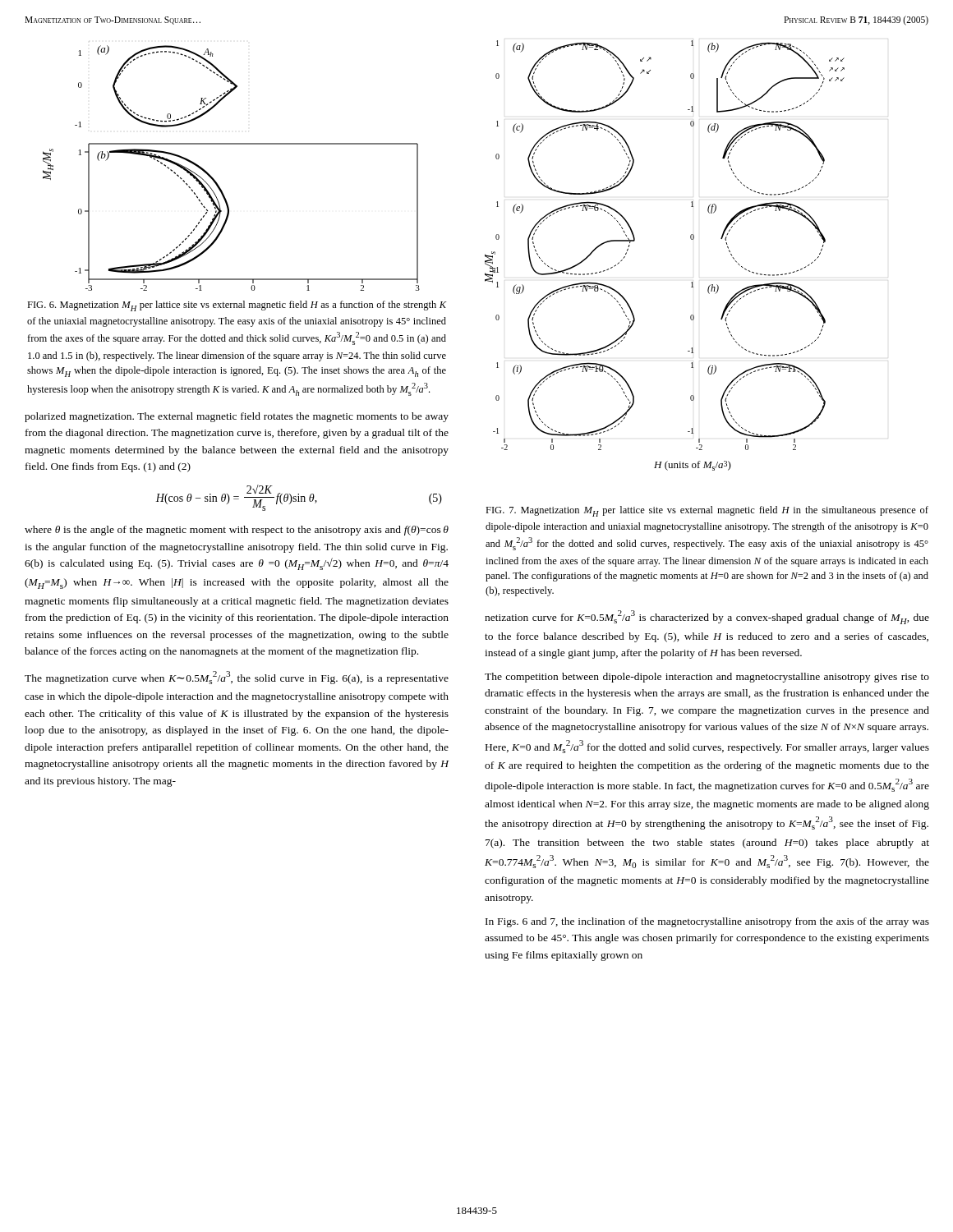Point to the block starting "The magnetization curve when K∼0.5Ms2/a3, the"
The height and width of the screenshot is (1232, 953).
pos(237,728)
